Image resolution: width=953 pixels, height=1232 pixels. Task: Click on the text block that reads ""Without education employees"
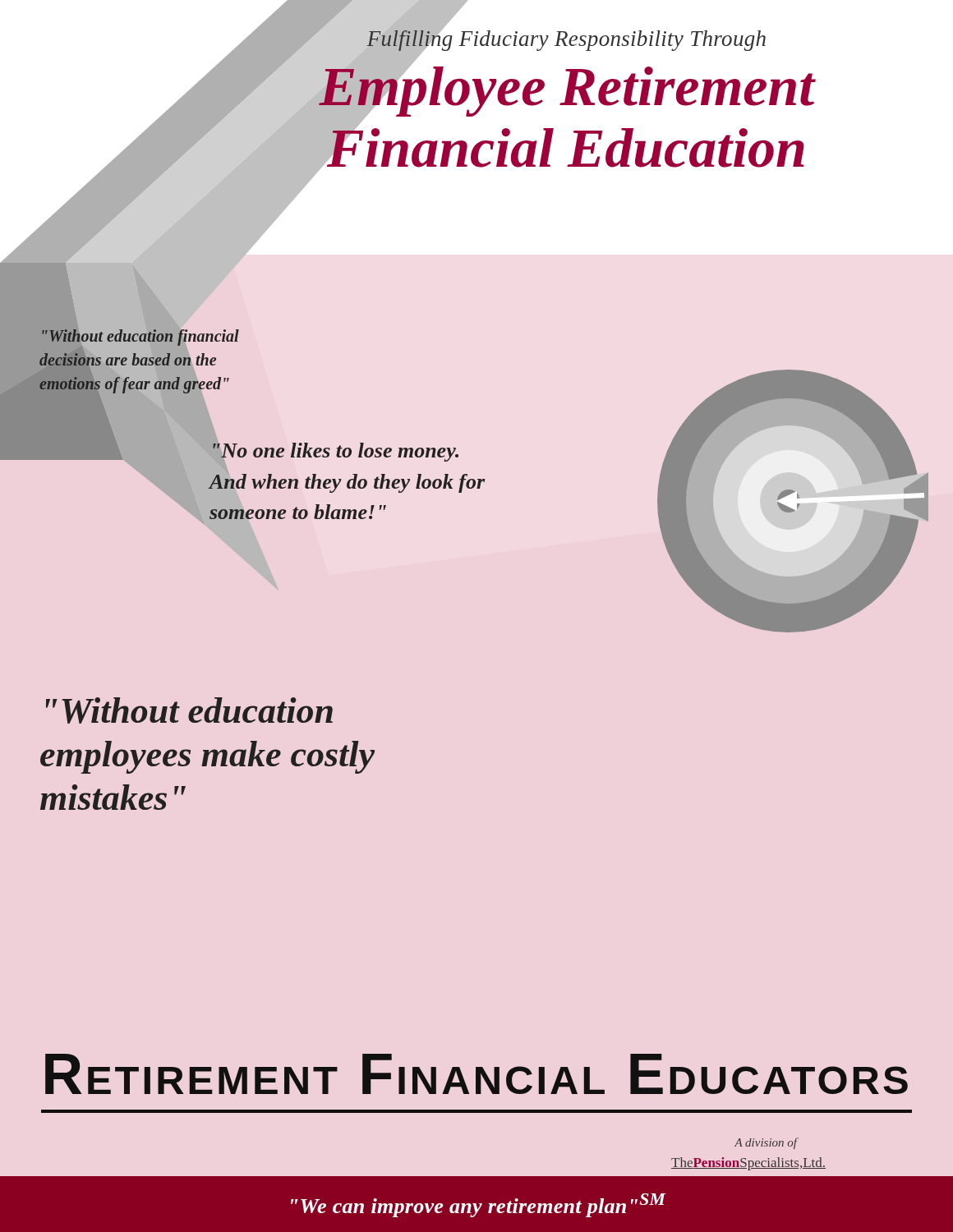pyautogui.click(x=237, y=755)
